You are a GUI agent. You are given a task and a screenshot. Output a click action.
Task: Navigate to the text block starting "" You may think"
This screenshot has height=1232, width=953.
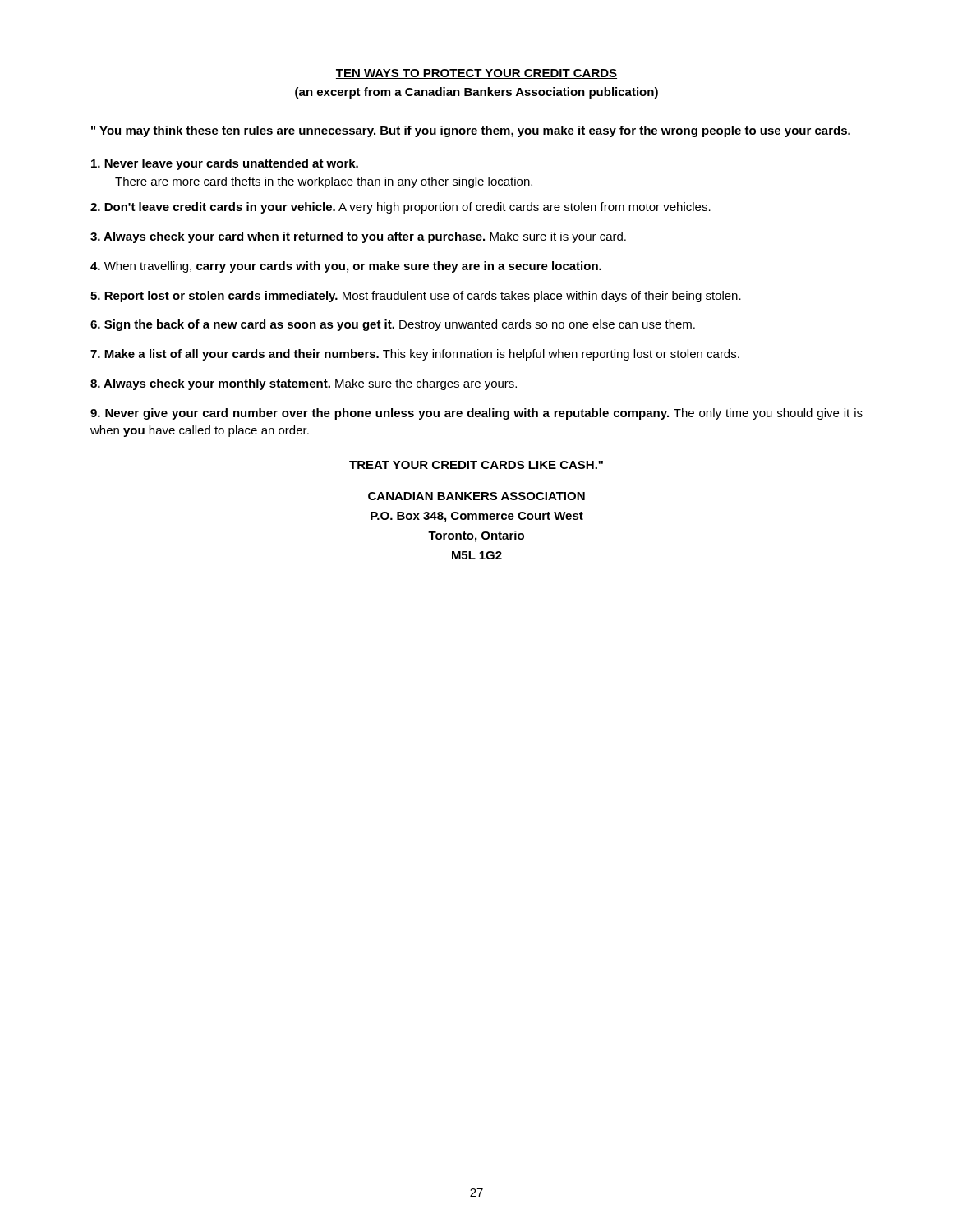click(x=471, y=130)
